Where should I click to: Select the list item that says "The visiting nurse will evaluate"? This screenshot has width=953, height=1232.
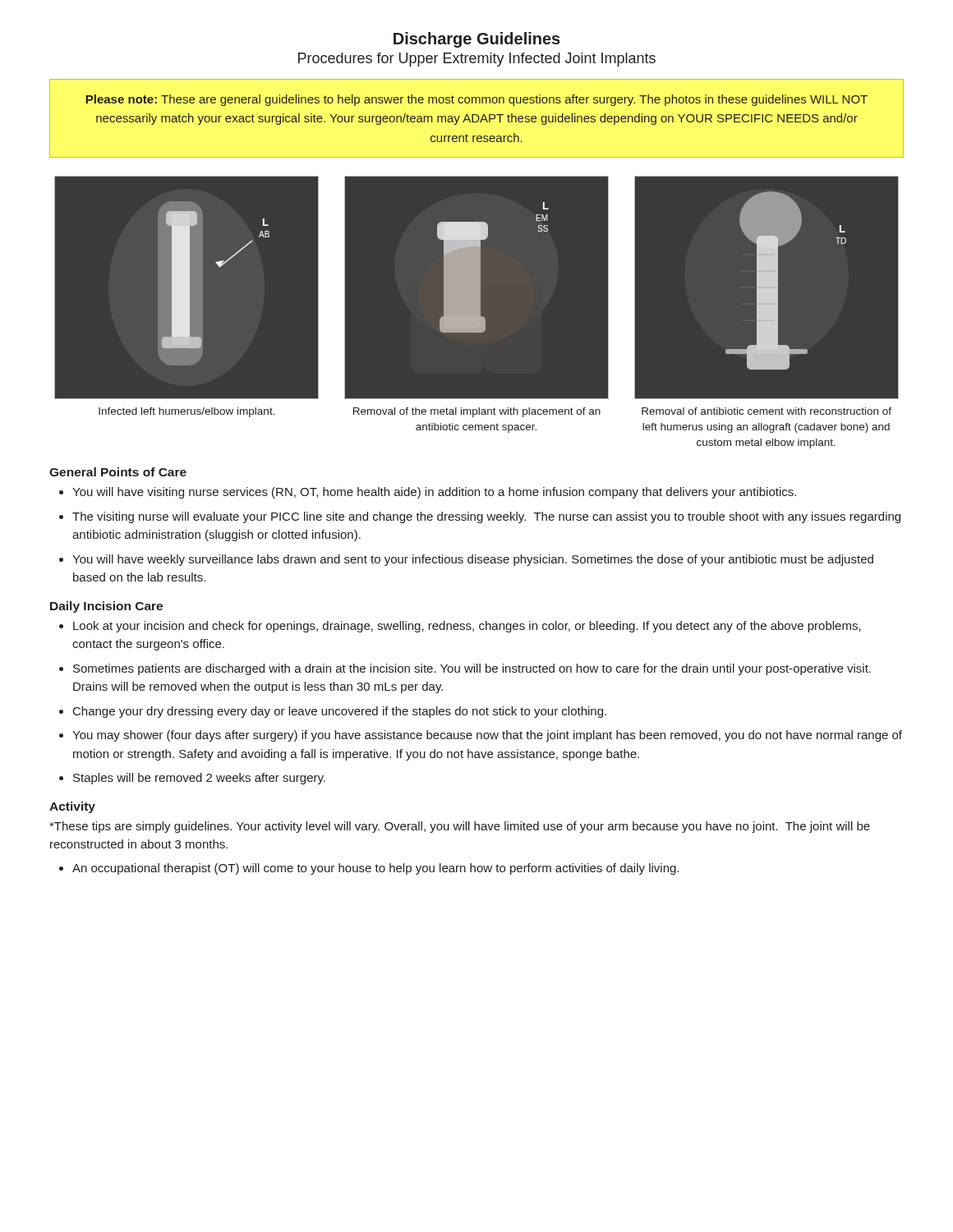487,525
